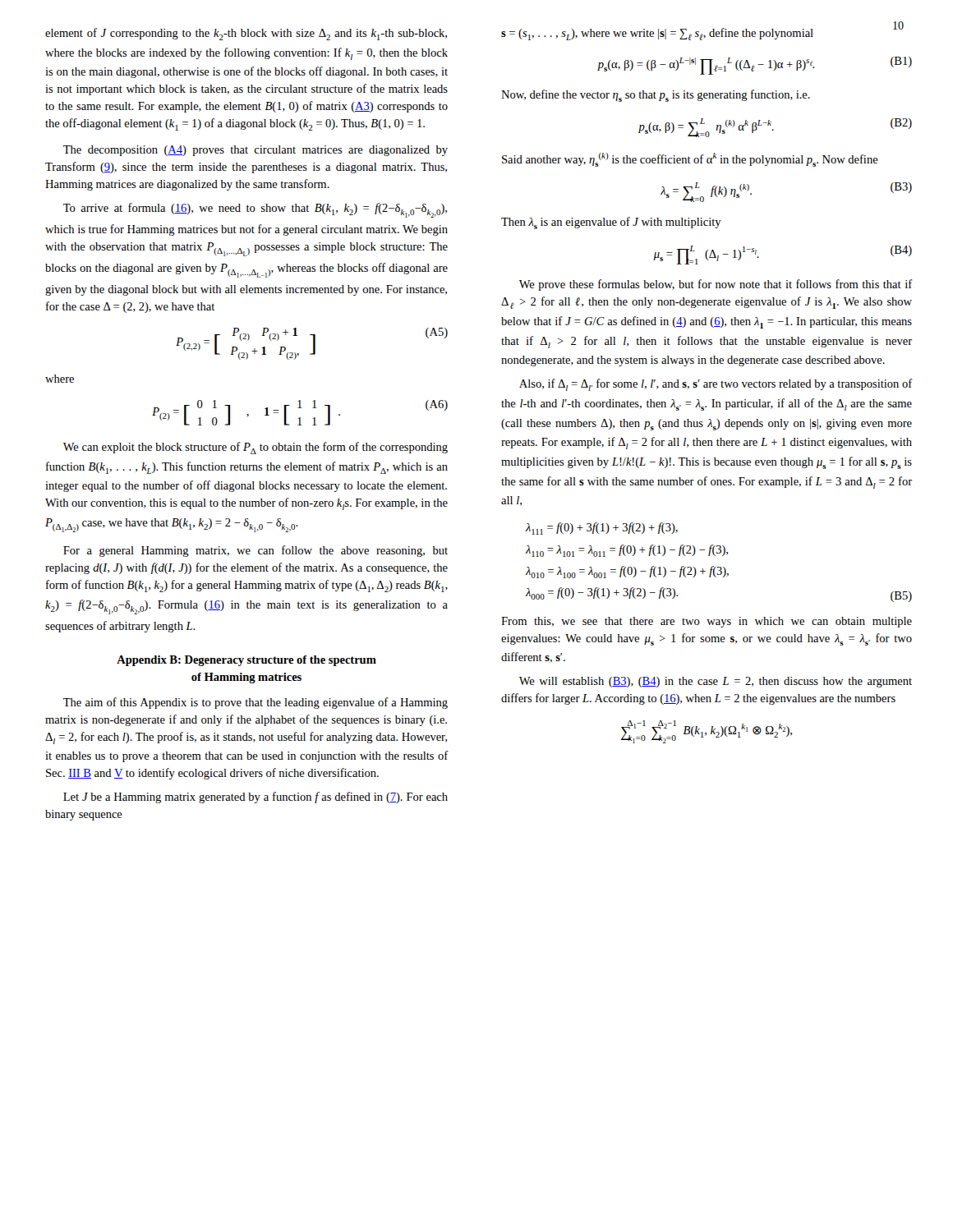Find the element starting "Then λs is an eigenvalue"

(x=707, y=223)
